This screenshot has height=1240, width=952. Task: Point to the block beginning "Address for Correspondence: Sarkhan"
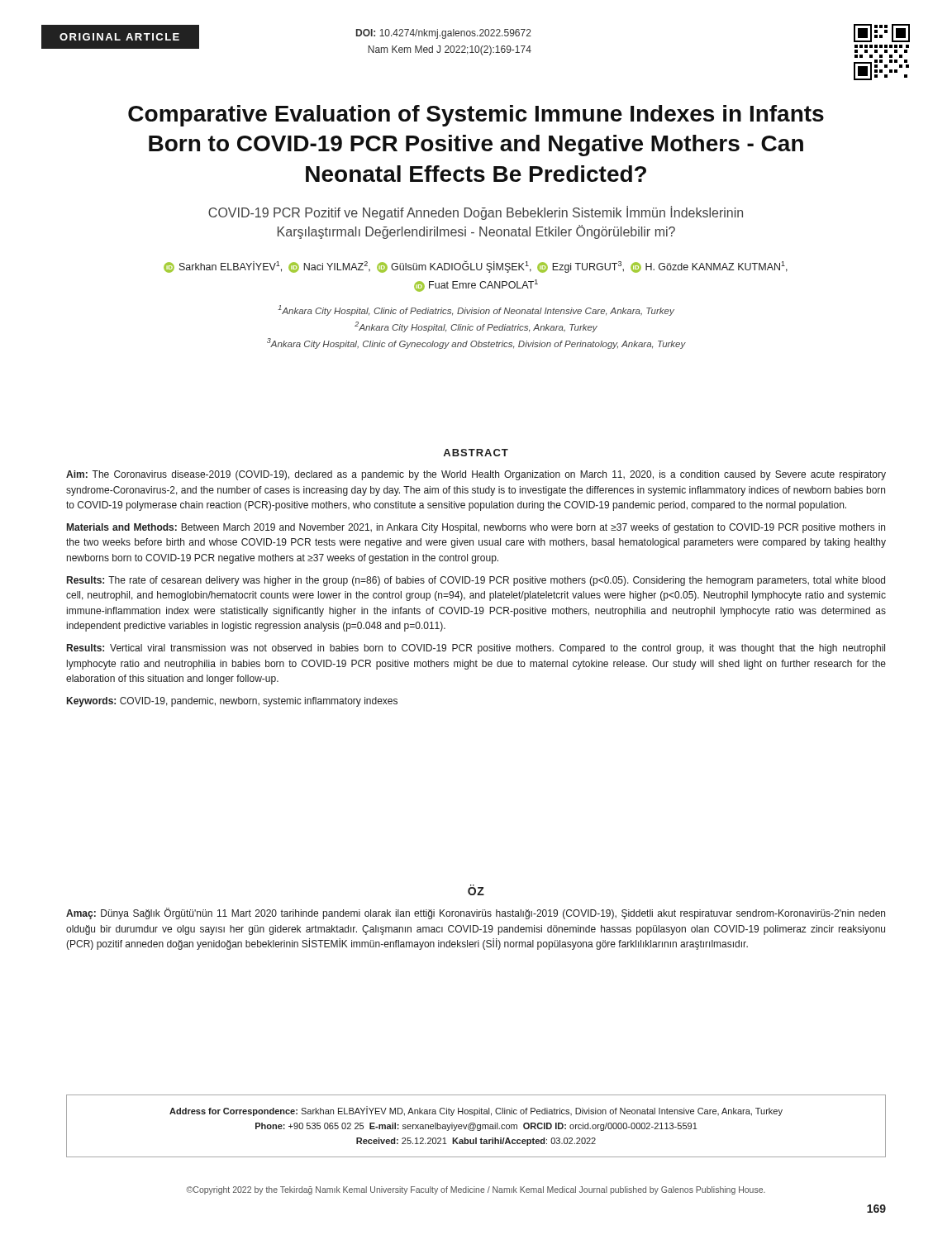point(476,1126)
